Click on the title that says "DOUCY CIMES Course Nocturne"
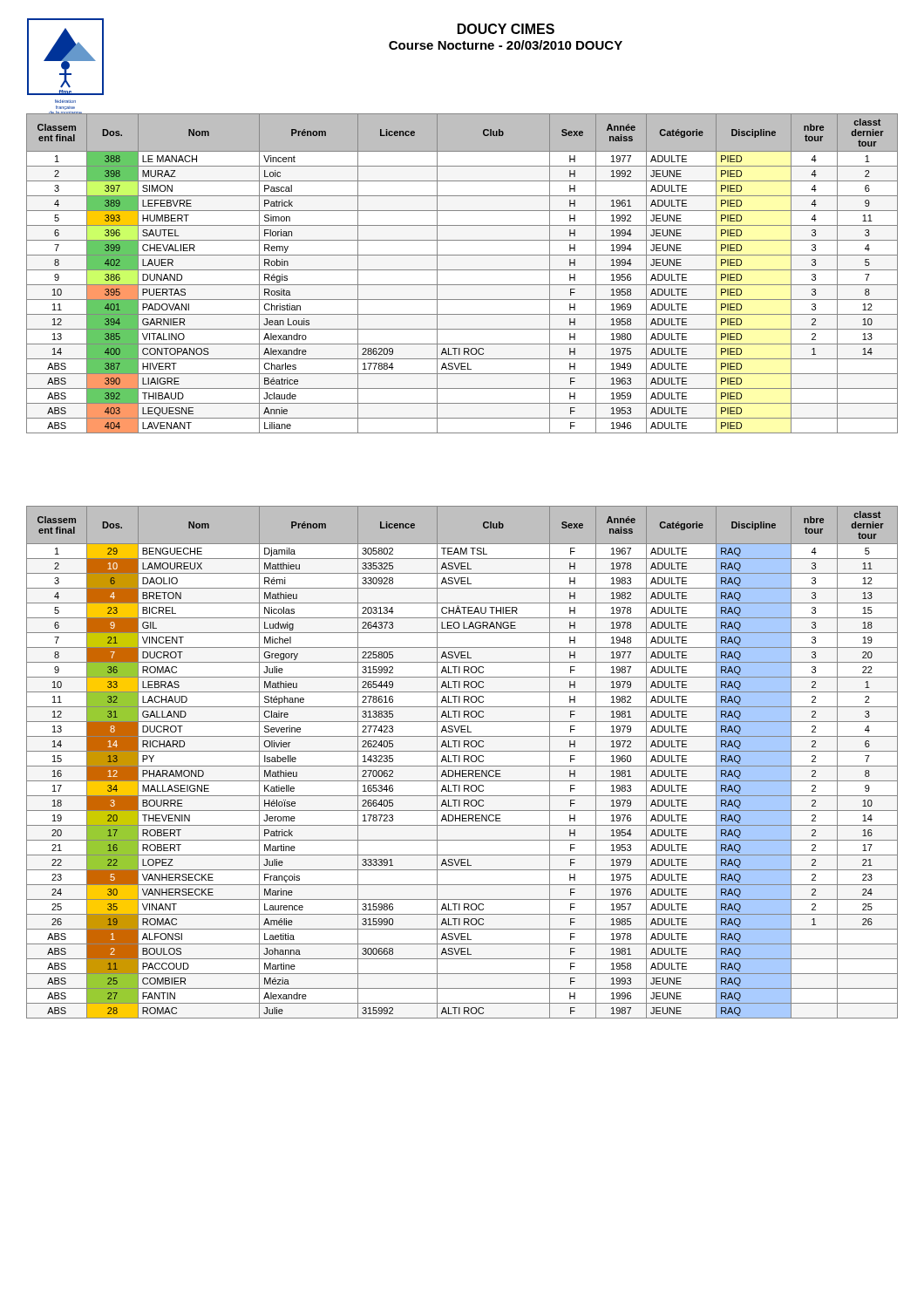The height and width of the screenshot is (1308, 924). [x=506, y=37]
